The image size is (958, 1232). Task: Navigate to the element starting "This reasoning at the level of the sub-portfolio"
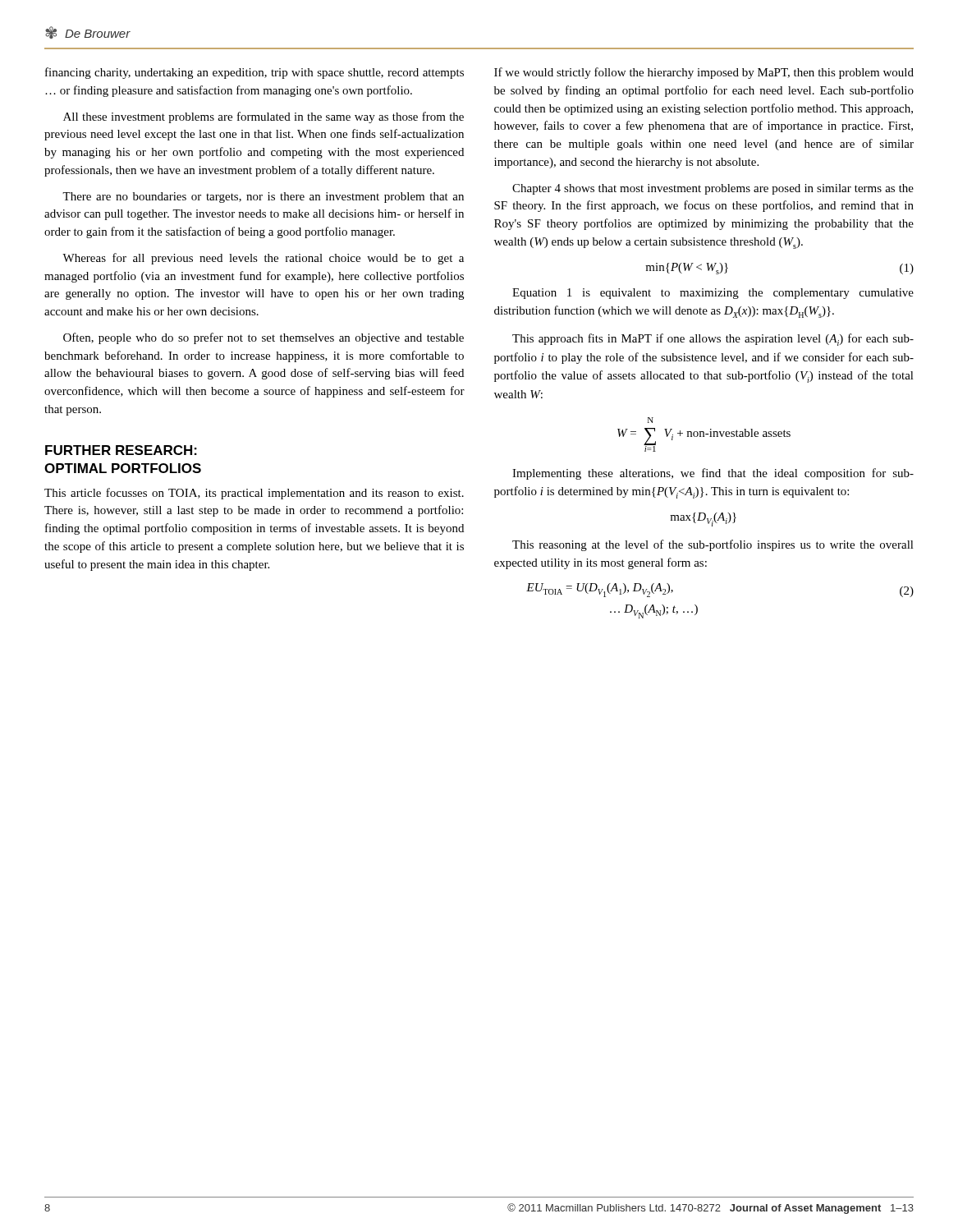[x=704, y=554]
